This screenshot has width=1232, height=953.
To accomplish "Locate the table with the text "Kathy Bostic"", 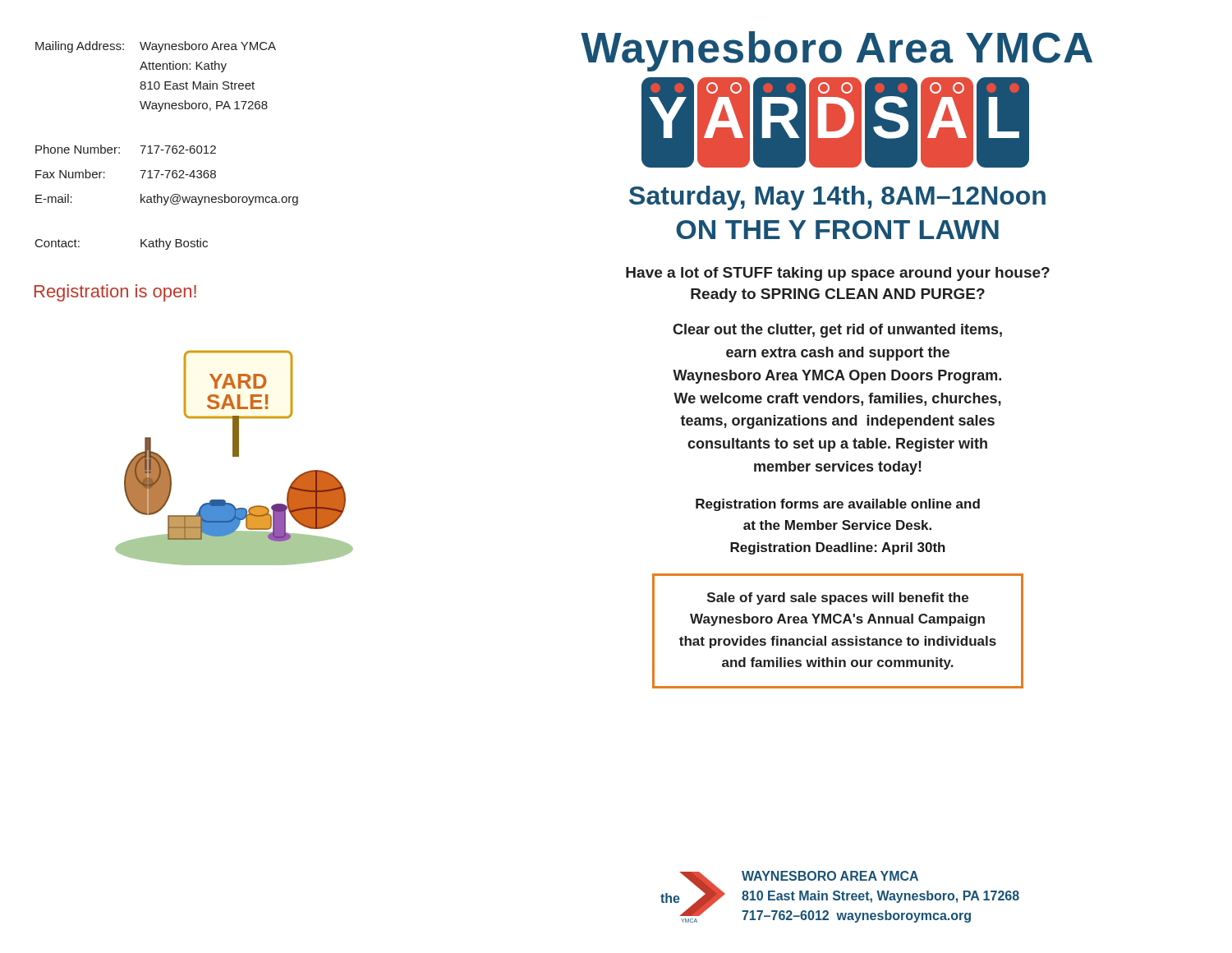I will click(234, 157).
